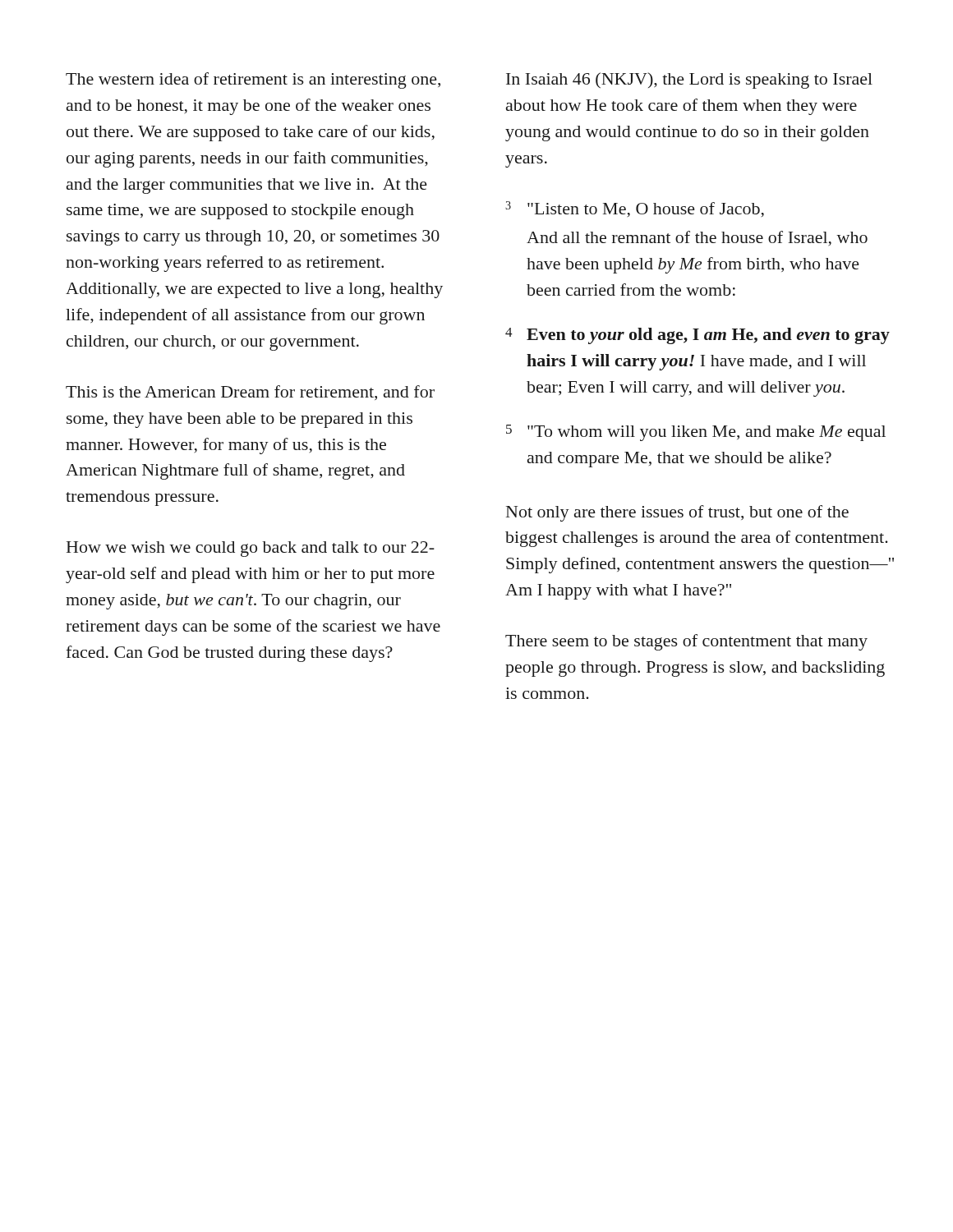Viewport: 953px width, 1232px height.
Task: Navigate to the block starting "This is the American Dream"
Action: [250, 444]
